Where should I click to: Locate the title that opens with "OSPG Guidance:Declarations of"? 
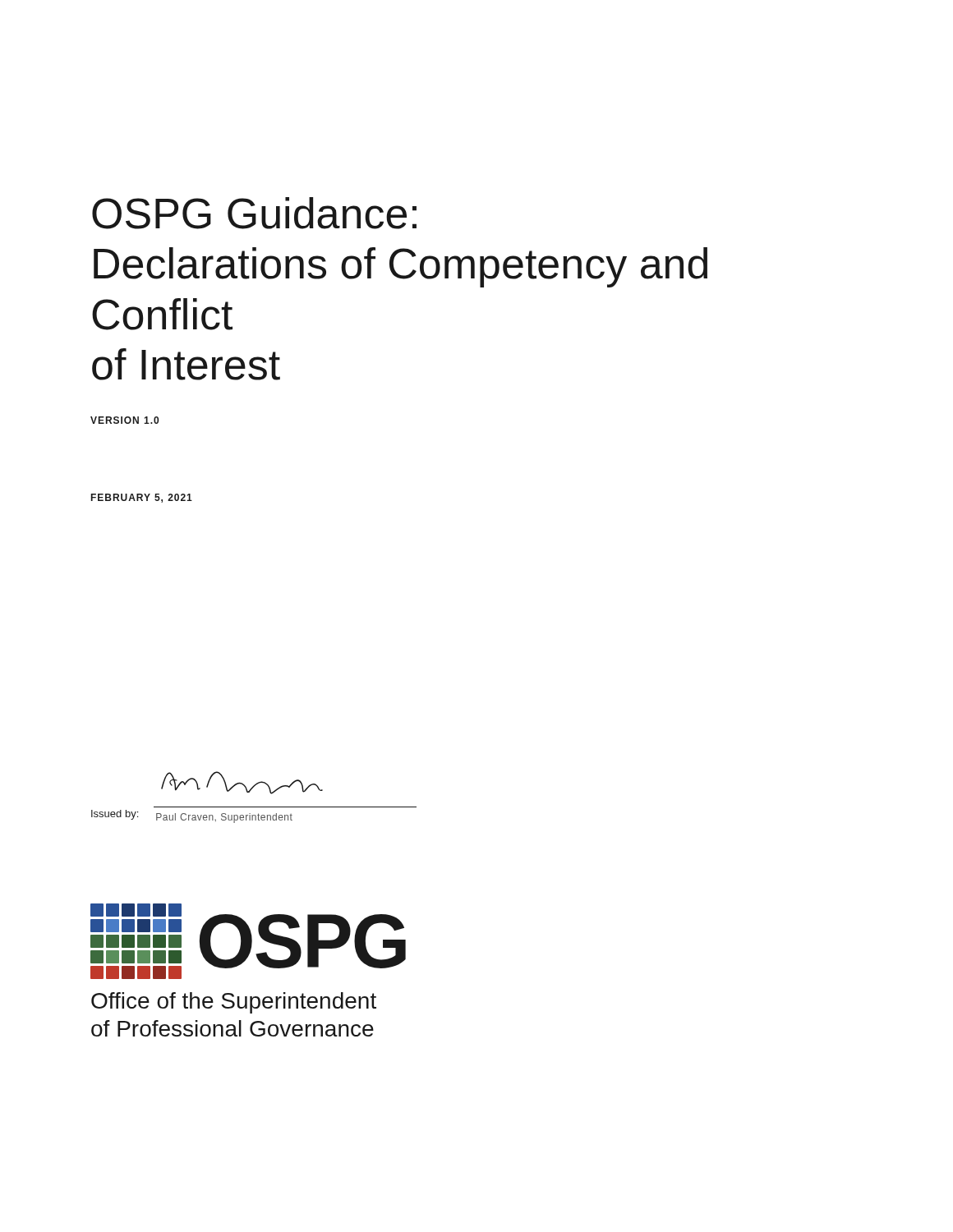pos(419,290)
